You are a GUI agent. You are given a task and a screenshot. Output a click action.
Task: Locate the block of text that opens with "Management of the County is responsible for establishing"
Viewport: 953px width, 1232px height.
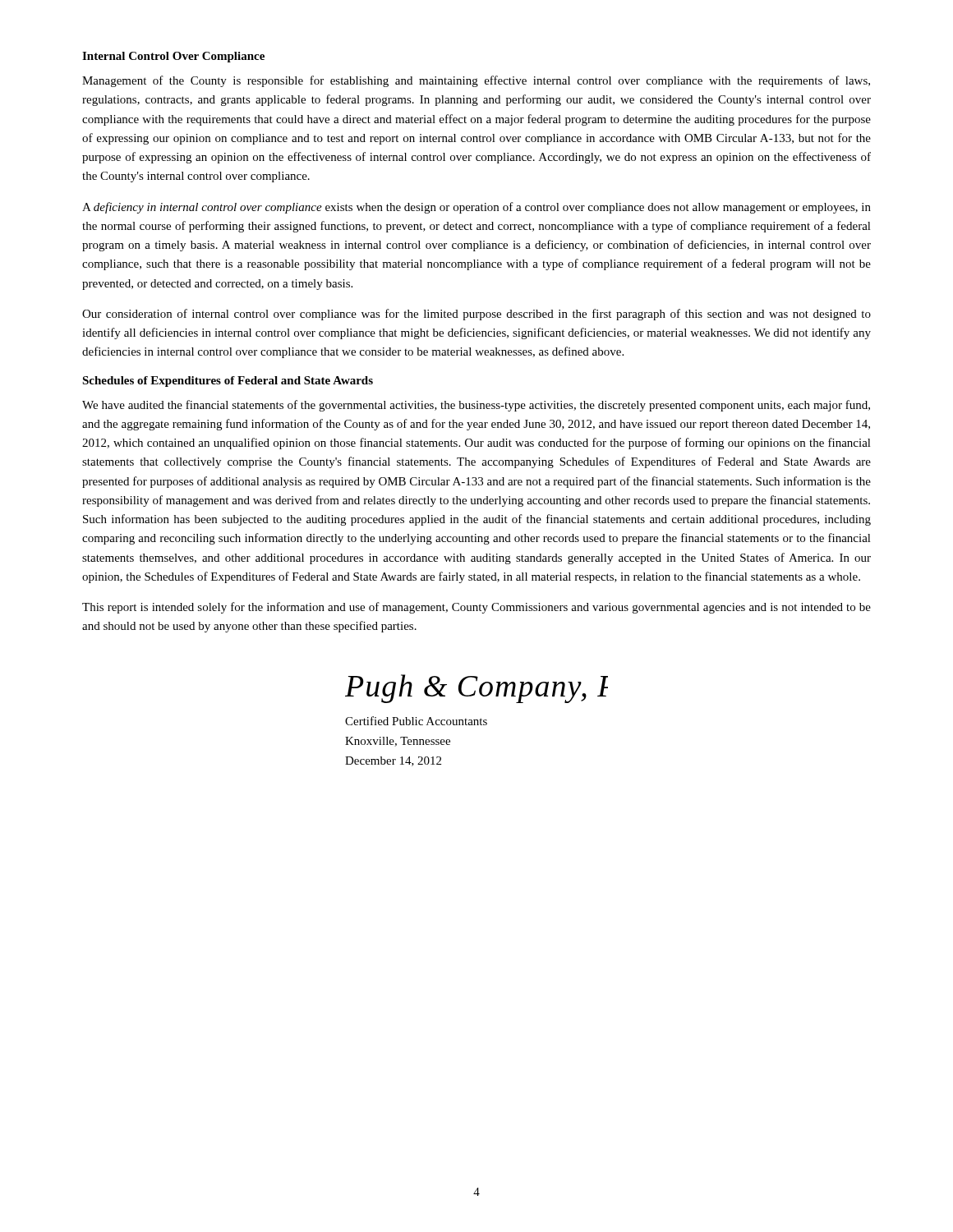(476, 128)
